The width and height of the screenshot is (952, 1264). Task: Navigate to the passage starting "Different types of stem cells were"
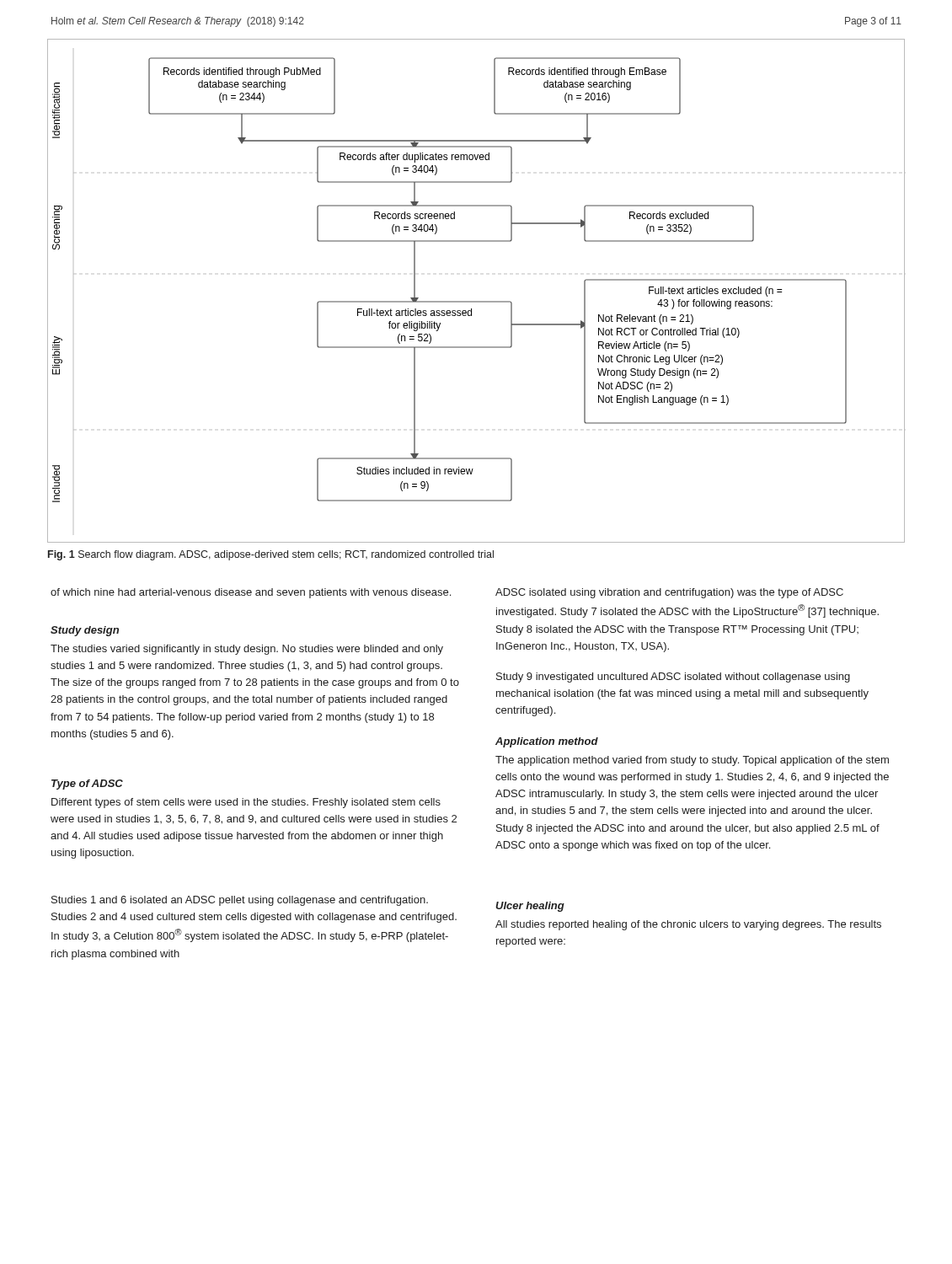(x=254, y=827)
